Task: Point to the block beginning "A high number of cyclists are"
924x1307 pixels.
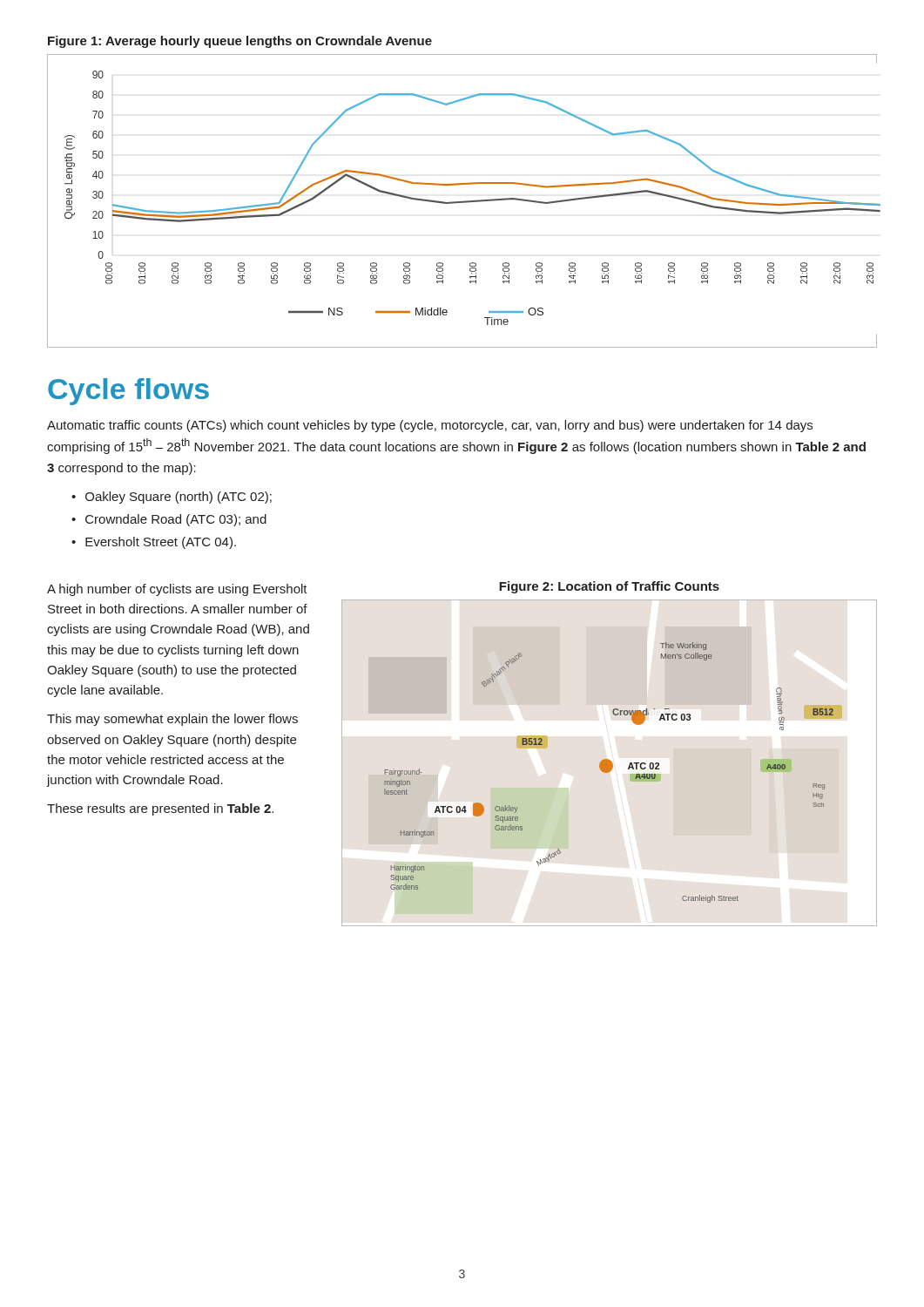Action: coord(178,639)
